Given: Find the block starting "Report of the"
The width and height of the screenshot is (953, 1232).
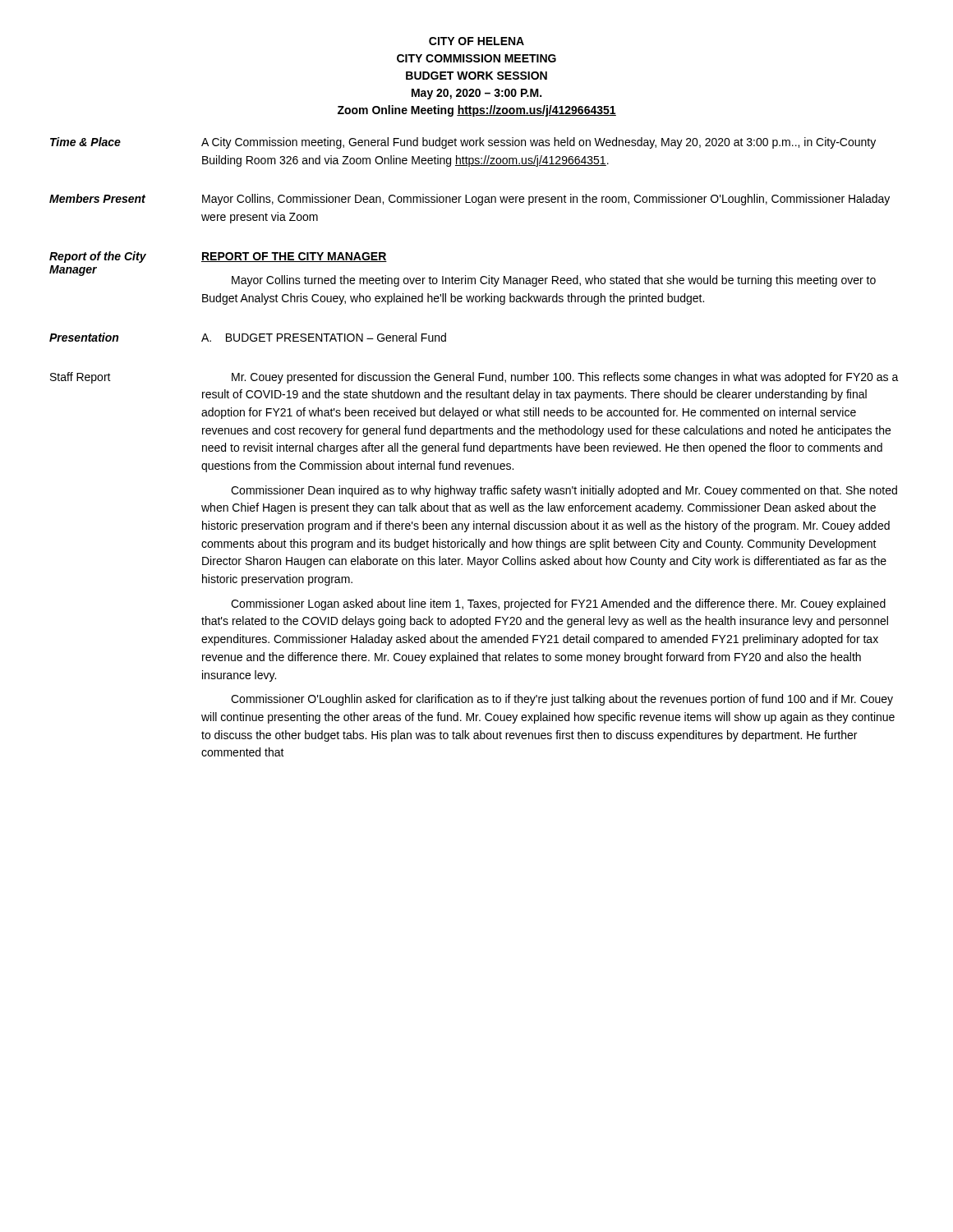Looking at the screenshot, I should pyautogui.click(x=98, y=263).
